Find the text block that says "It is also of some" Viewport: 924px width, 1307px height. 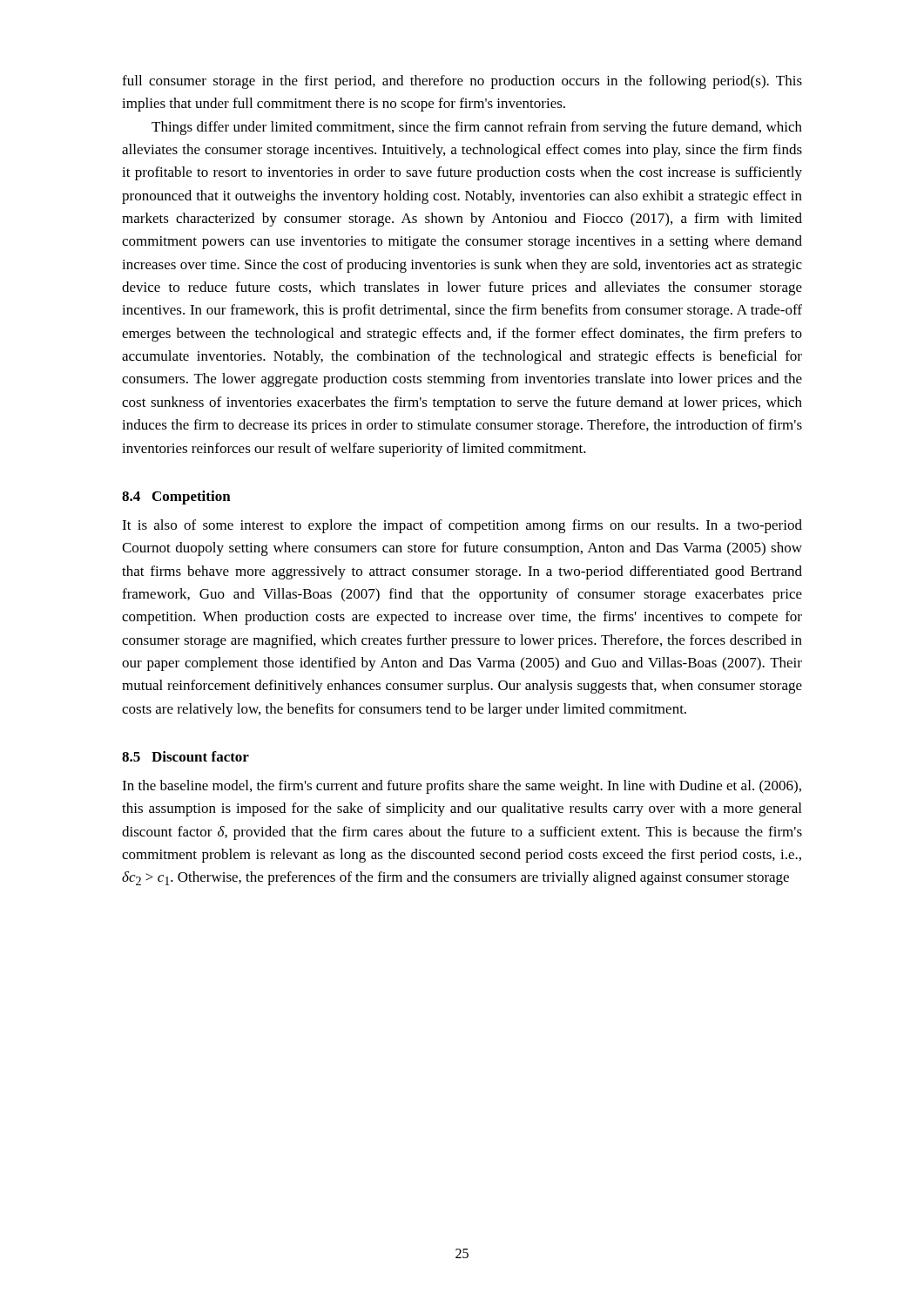462,617
